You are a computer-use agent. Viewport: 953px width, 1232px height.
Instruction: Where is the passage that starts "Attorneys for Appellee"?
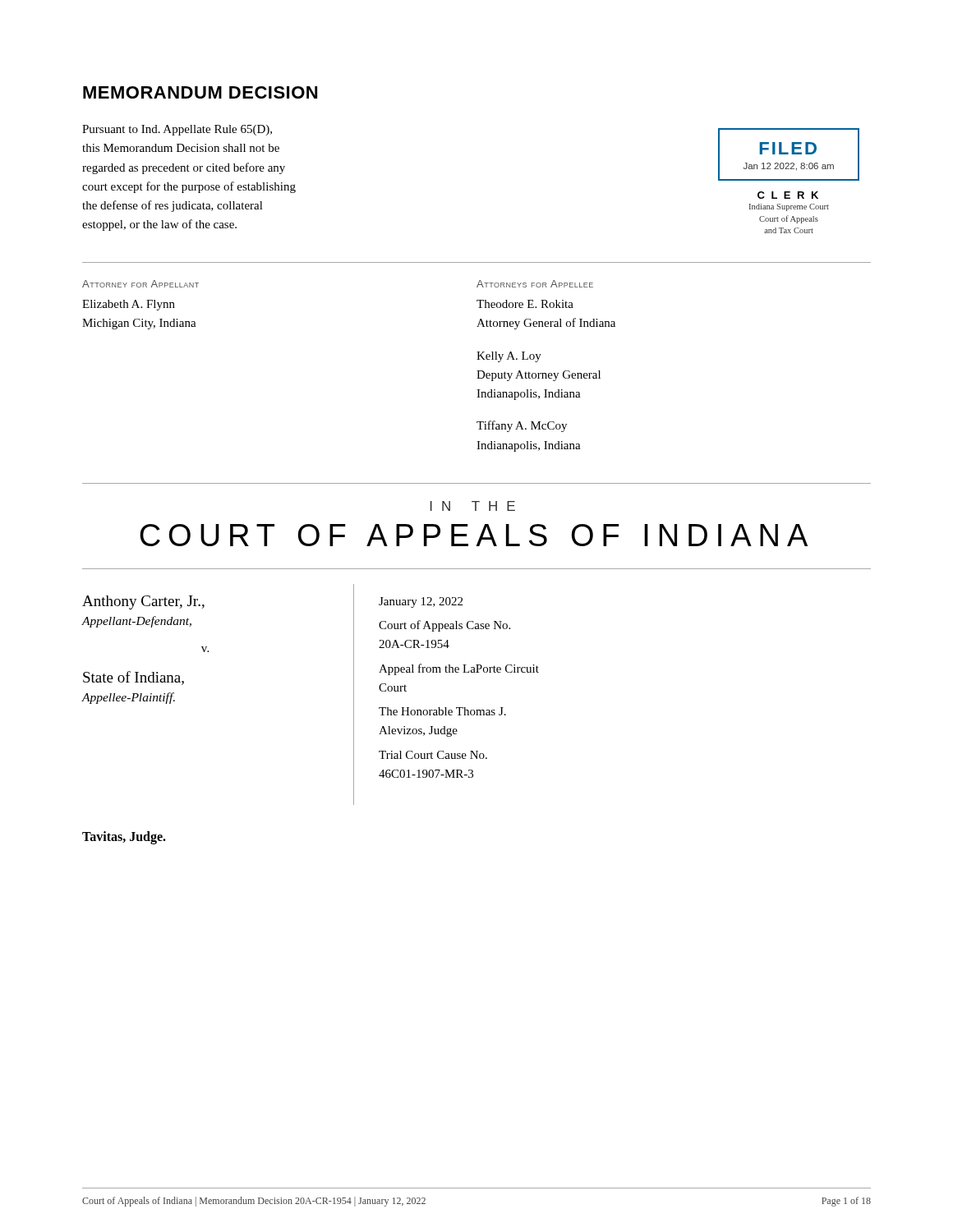click(535, 284)
